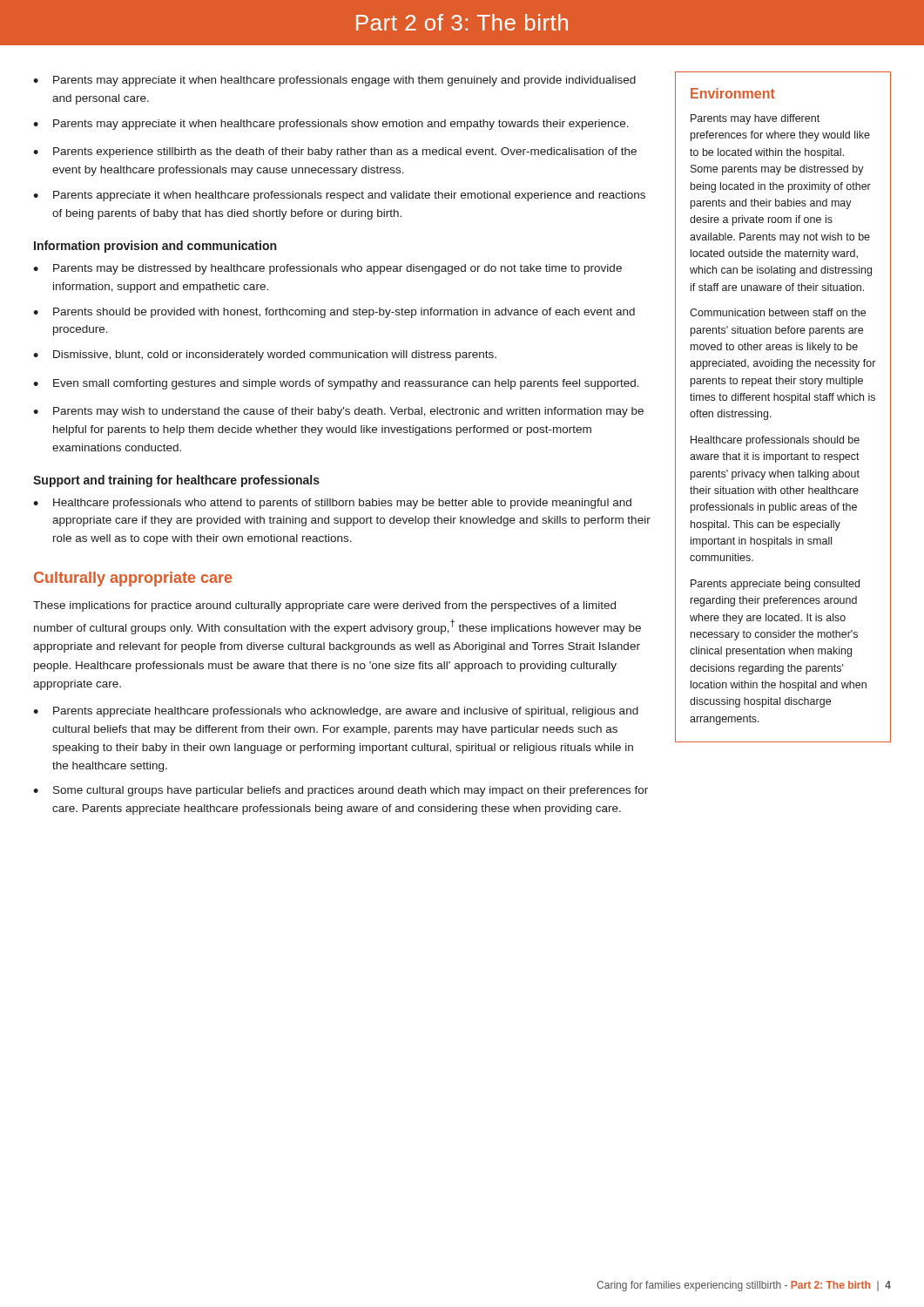Viewport: 924px width, 1307px height.
Task: Find the list item that says "• Parents experience stillbirth as the death"
Action: click(342, 161)
